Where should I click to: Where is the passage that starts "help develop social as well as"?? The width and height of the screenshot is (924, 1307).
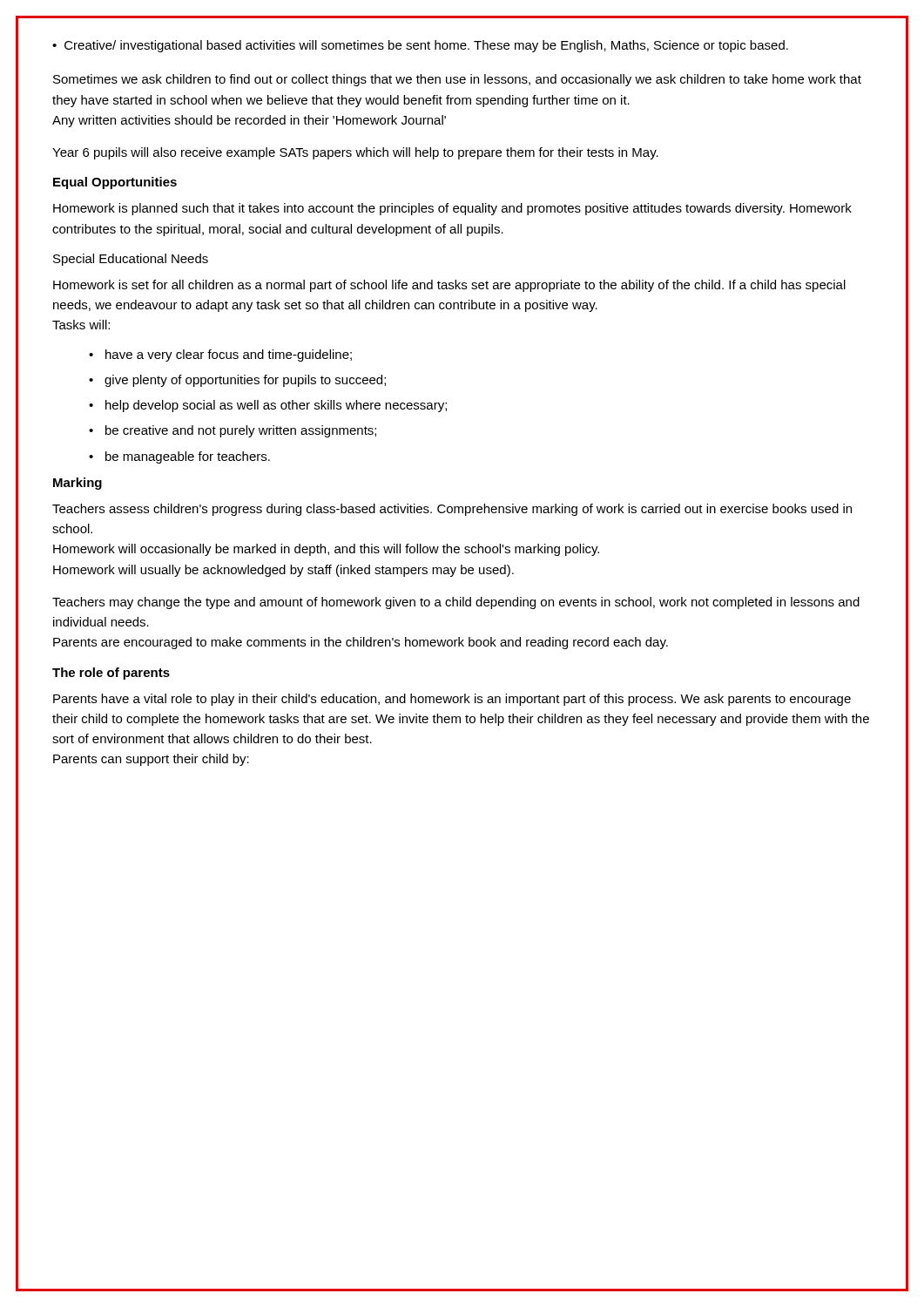[x=276, y=405]
